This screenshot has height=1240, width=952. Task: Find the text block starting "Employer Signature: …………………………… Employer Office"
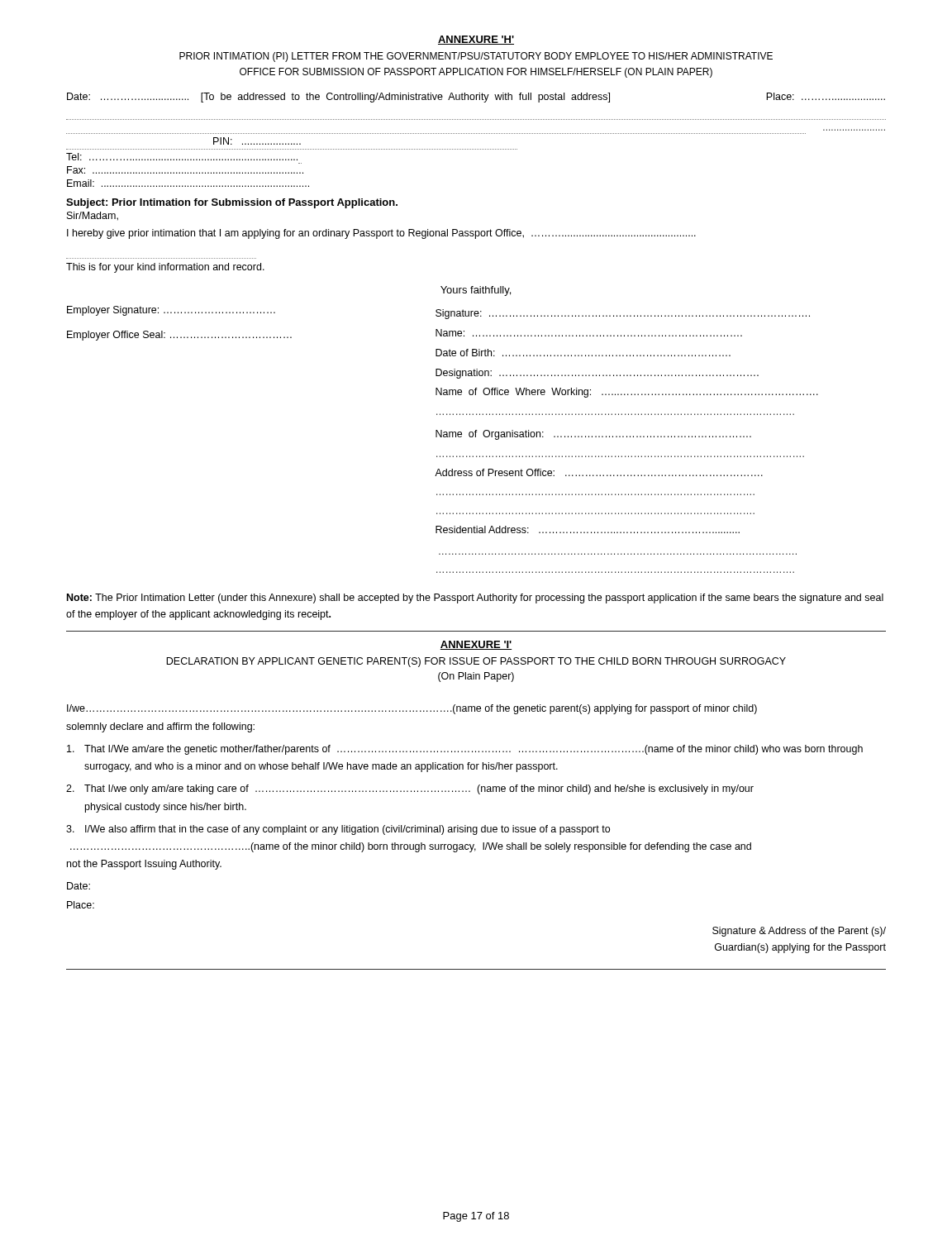tap(476, 442)
